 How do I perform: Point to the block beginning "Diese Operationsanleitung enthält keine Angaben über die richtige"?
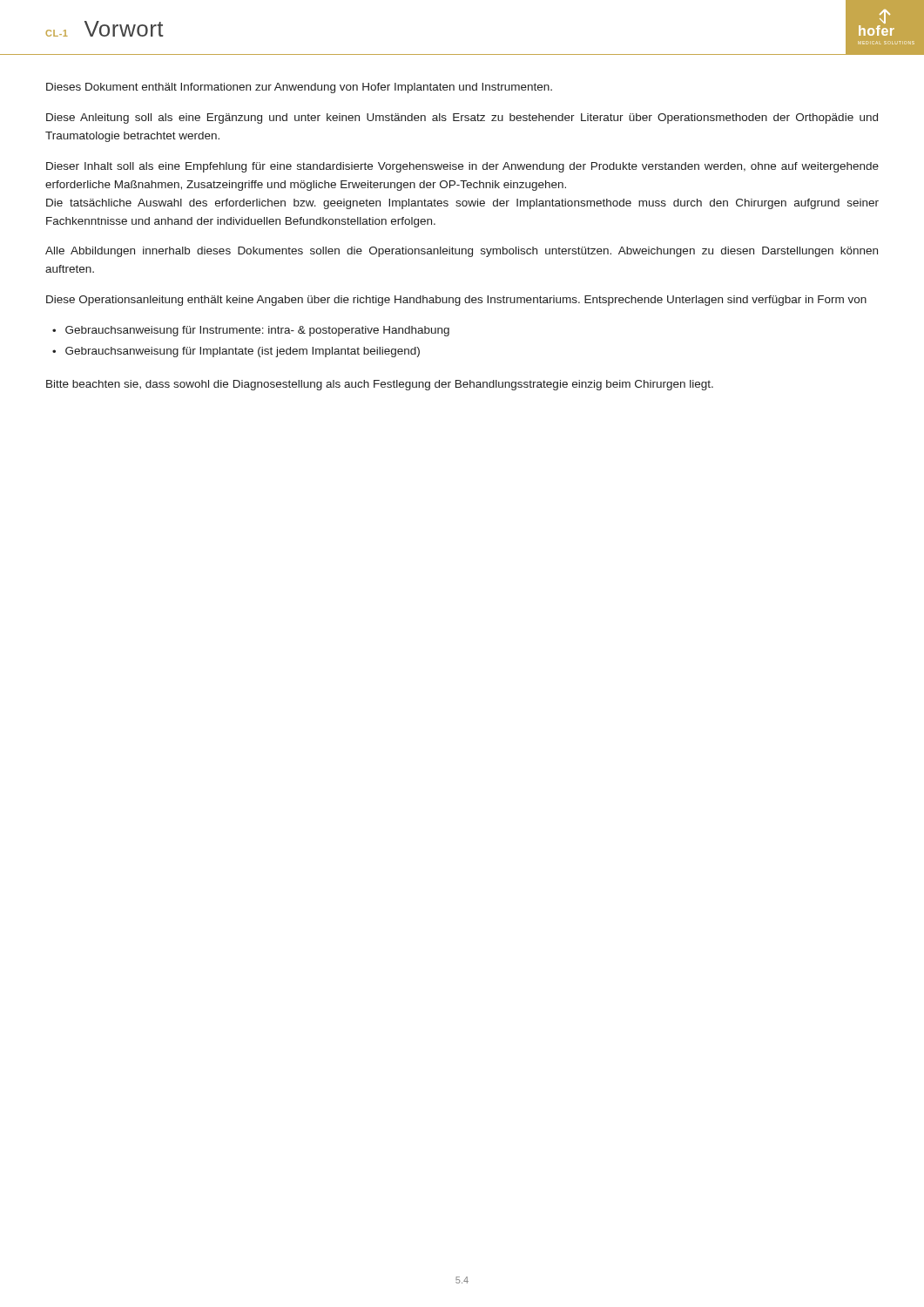[456, 300]
